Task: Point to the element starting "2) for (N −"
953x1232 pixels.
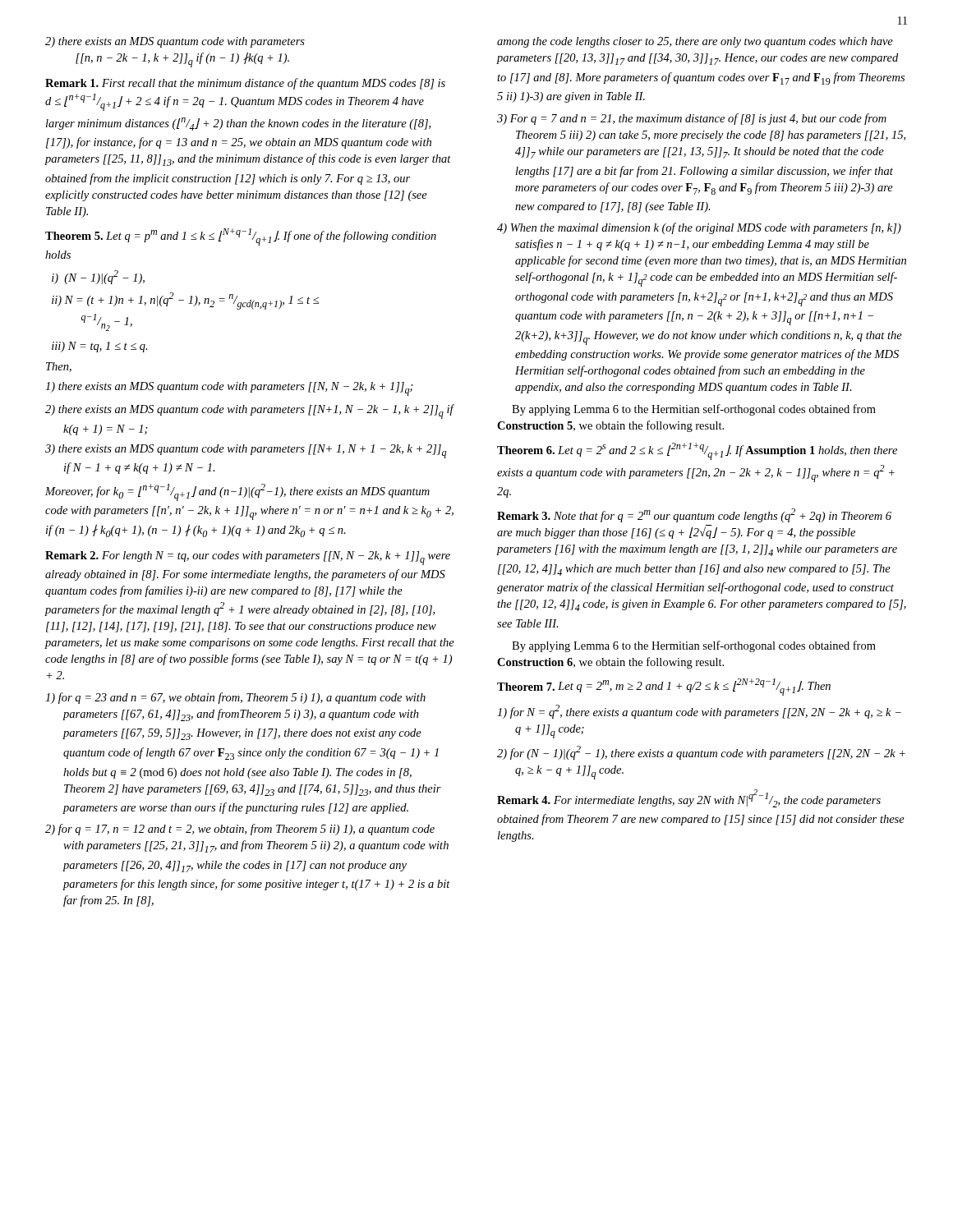Action: pyautogui.click(x=702, y=762)
